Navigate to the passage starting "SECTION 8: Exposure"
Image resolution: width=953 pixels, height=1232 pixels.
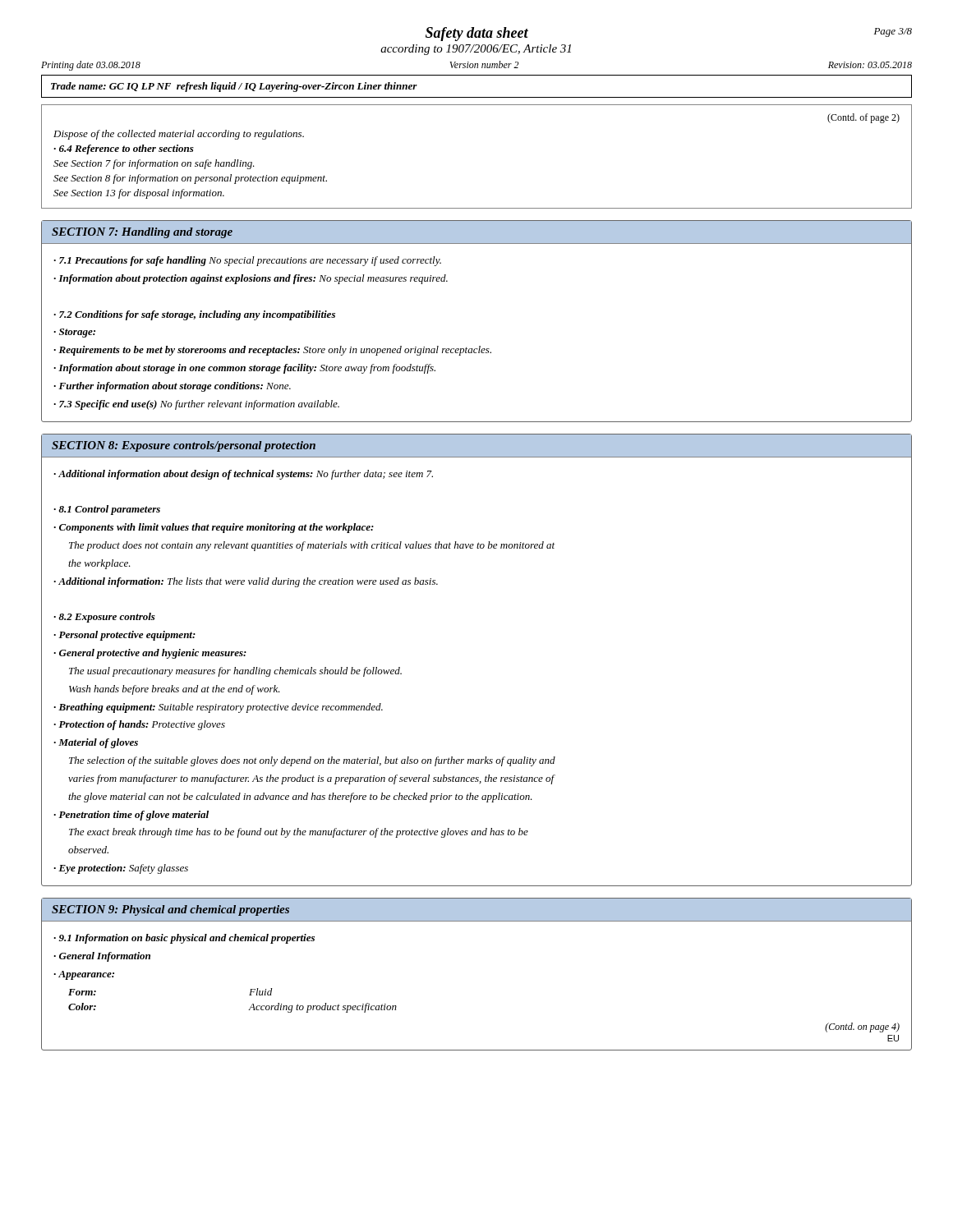(x=184, y=445)
